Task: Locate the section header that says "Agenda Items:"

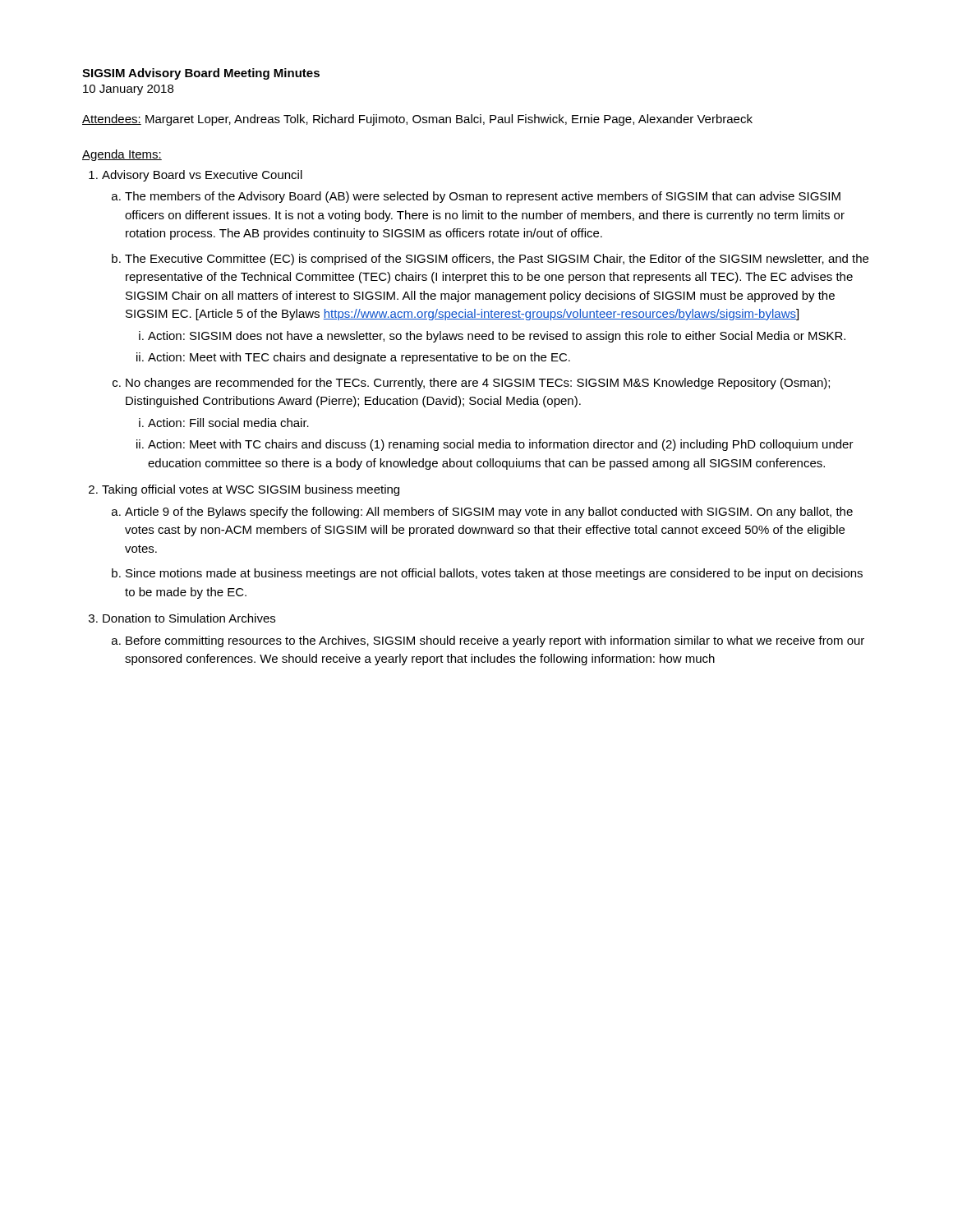Action: click(x=122, y=154)
